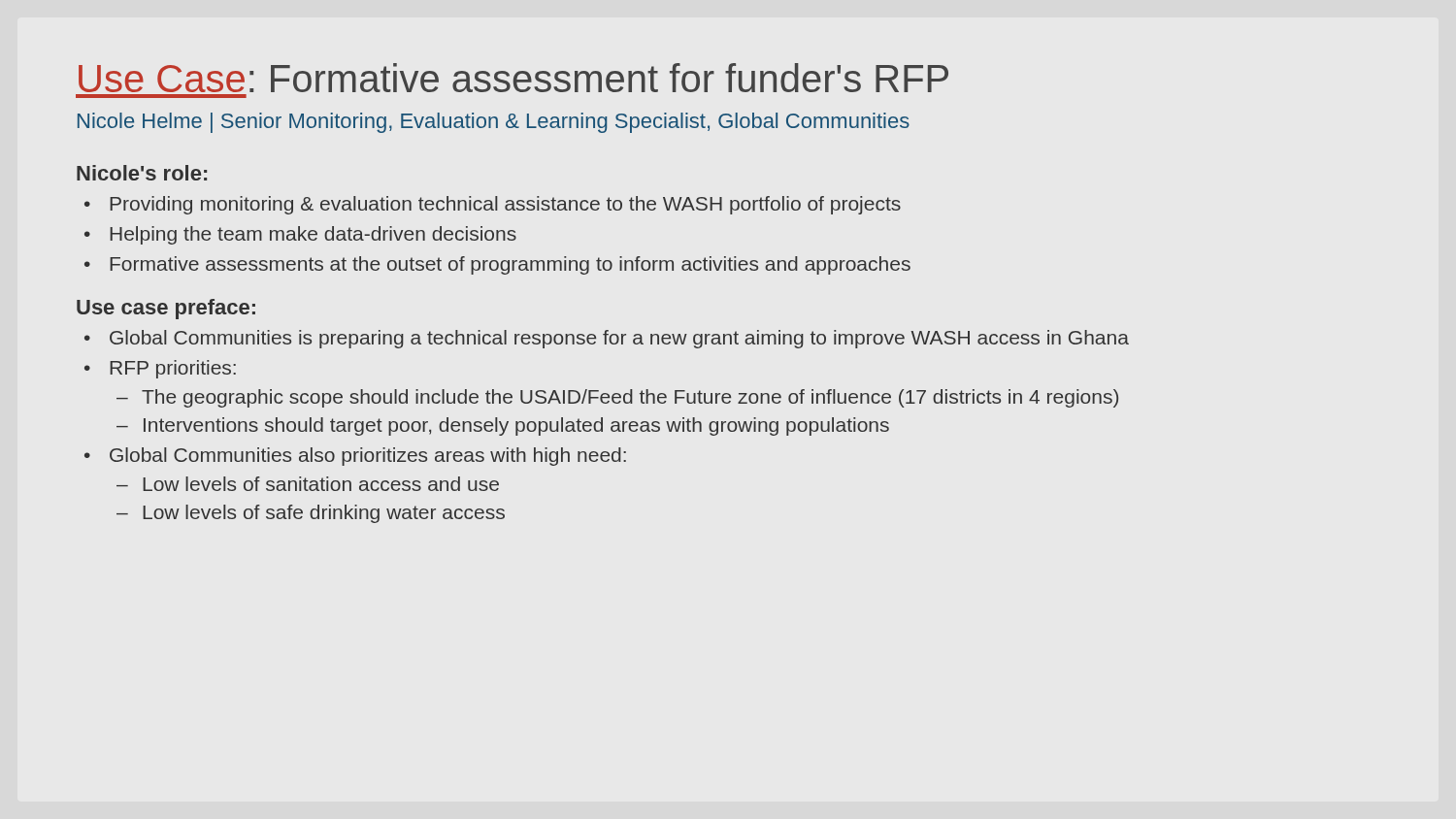
Task: Point to the block beginning "The geographic scope should include the USAID/Feed"
Action: (631, 396)
